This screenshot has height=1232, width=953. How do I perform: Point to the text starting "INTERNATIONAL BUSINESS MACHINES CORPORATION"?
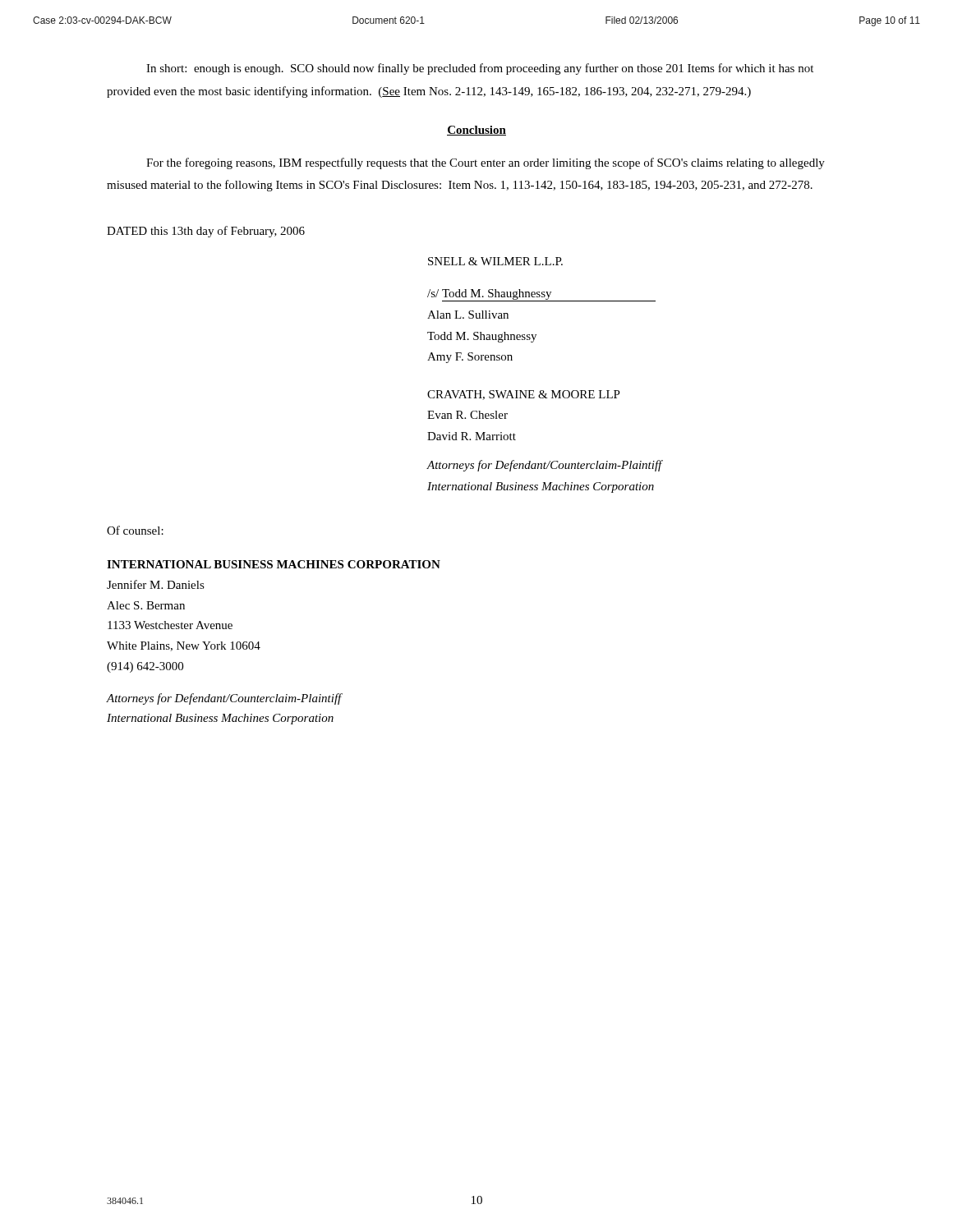274,564
